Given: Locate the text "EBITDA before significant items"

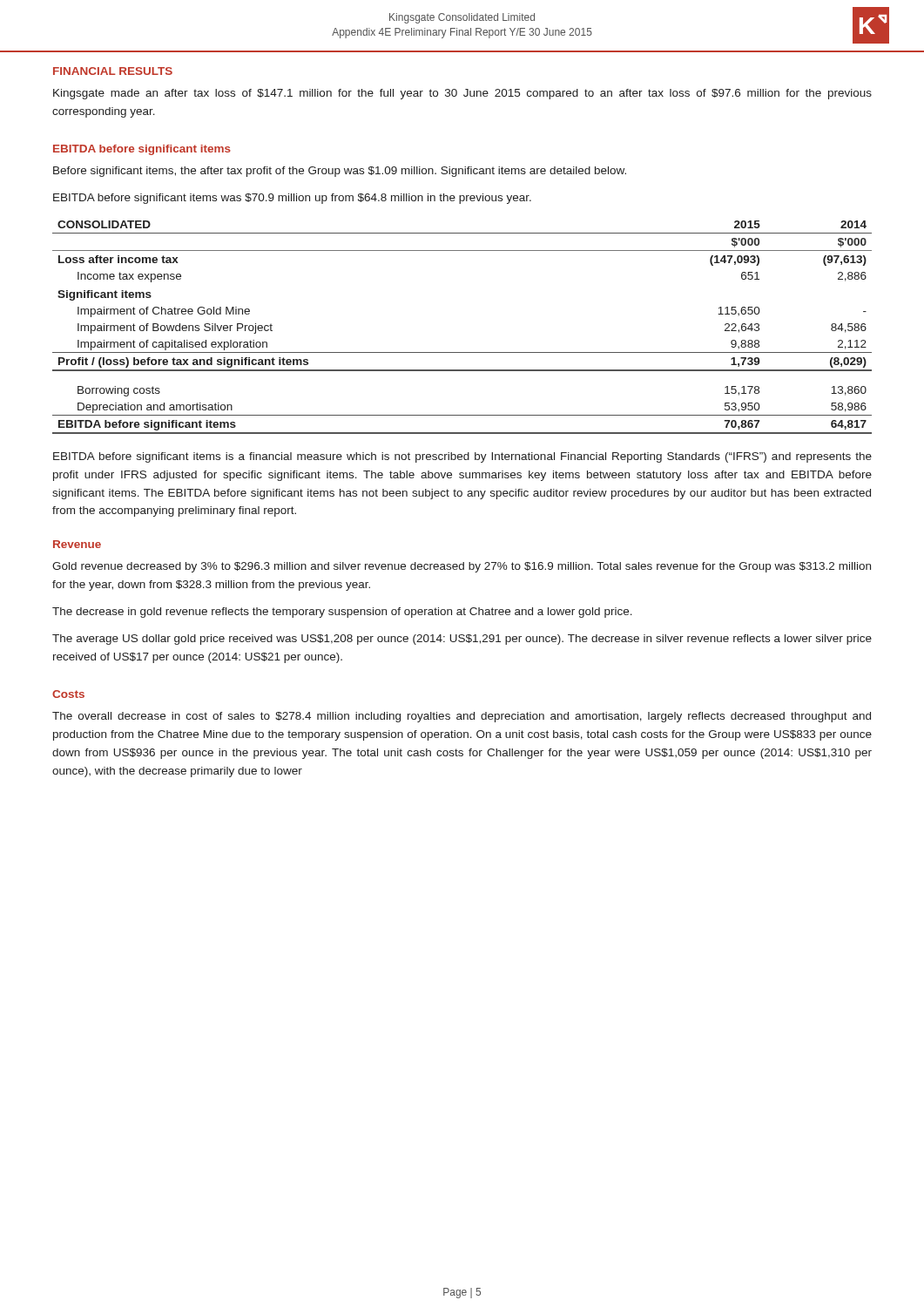Looking at the screenshot, I should point(142,148).
